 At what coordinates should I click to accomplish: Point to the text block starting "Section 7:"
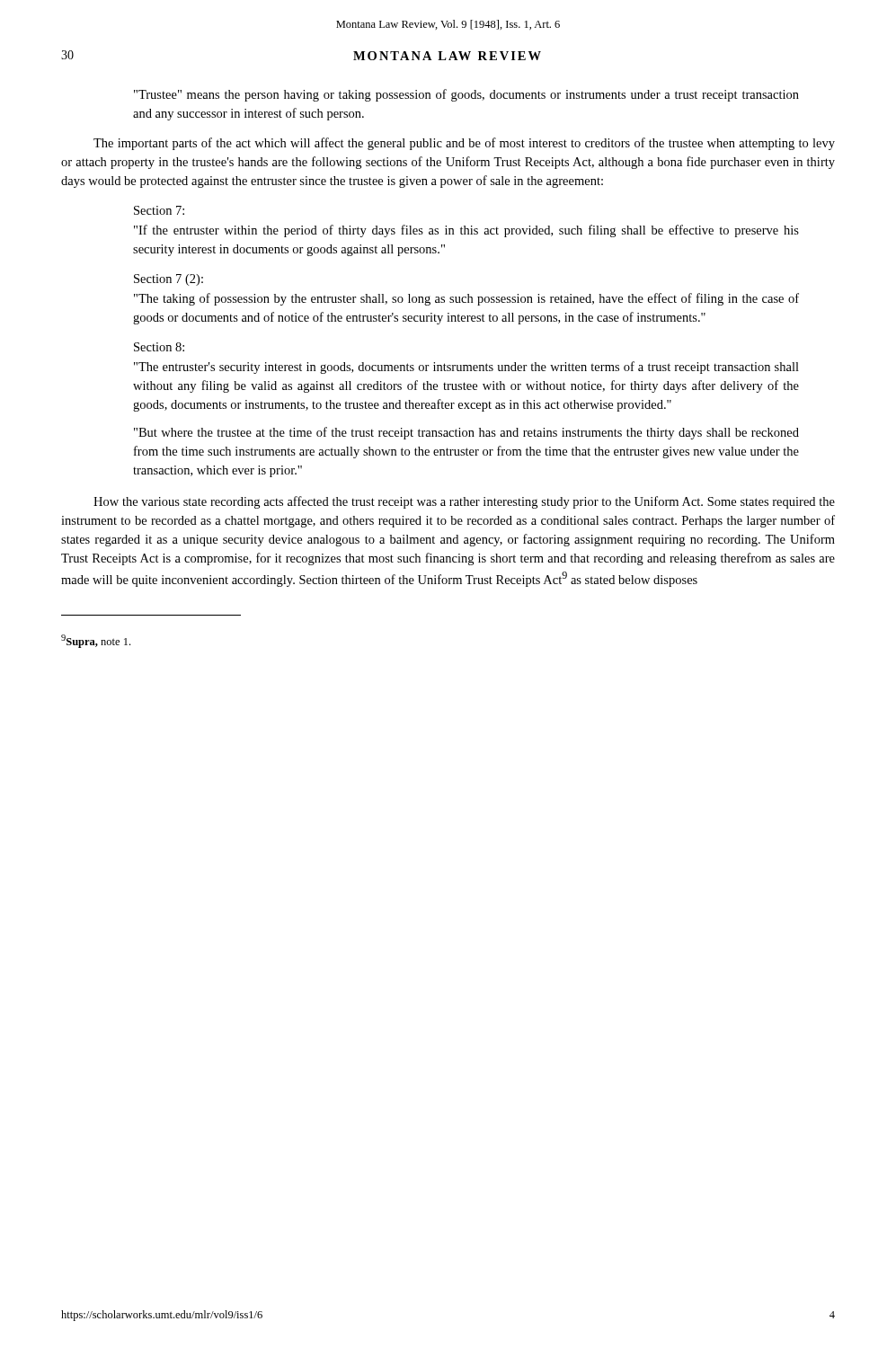pos(159,210)
